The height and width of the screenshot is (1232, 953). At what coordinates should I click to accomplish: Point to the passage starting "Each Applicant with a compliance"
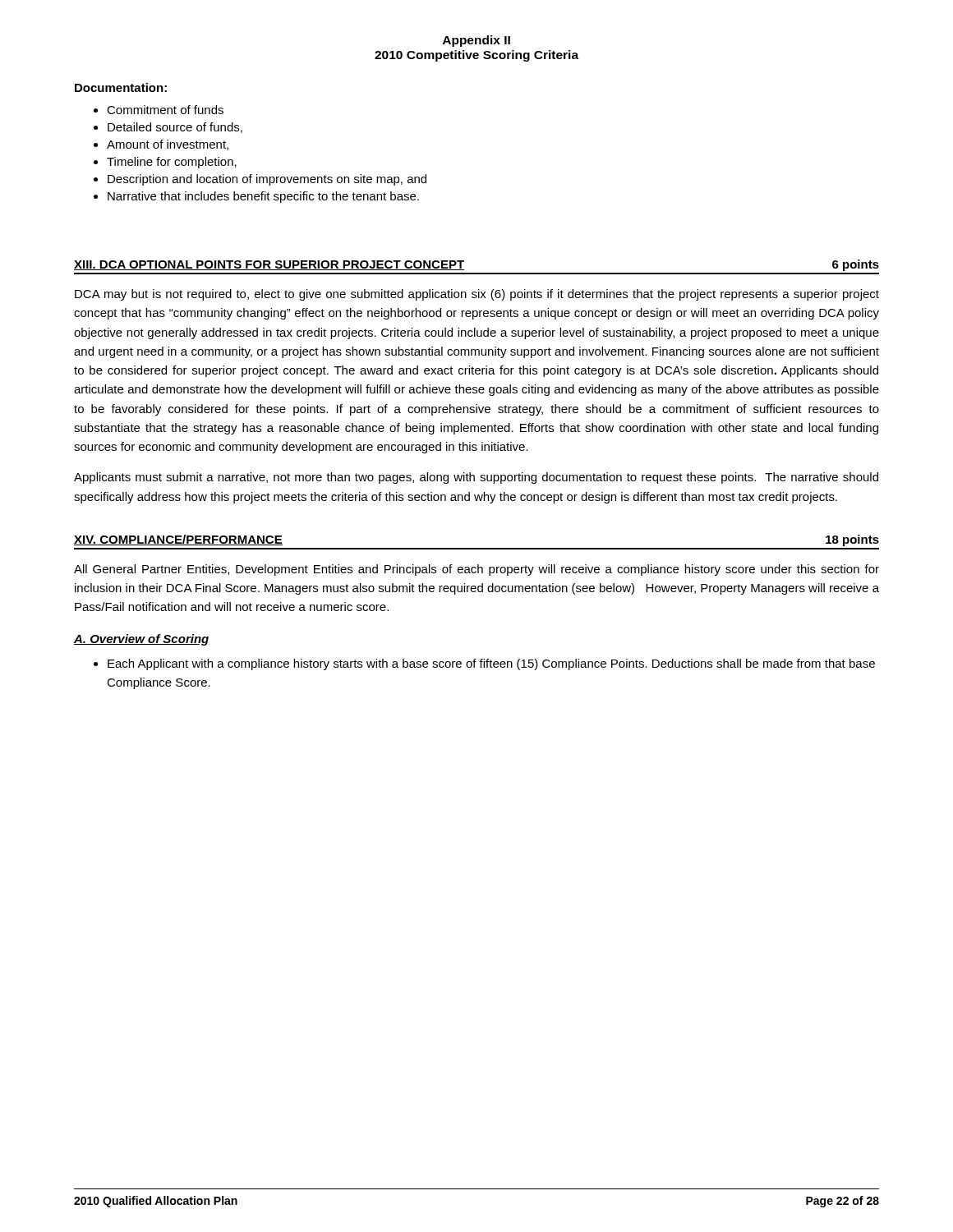tap(491, 672)
